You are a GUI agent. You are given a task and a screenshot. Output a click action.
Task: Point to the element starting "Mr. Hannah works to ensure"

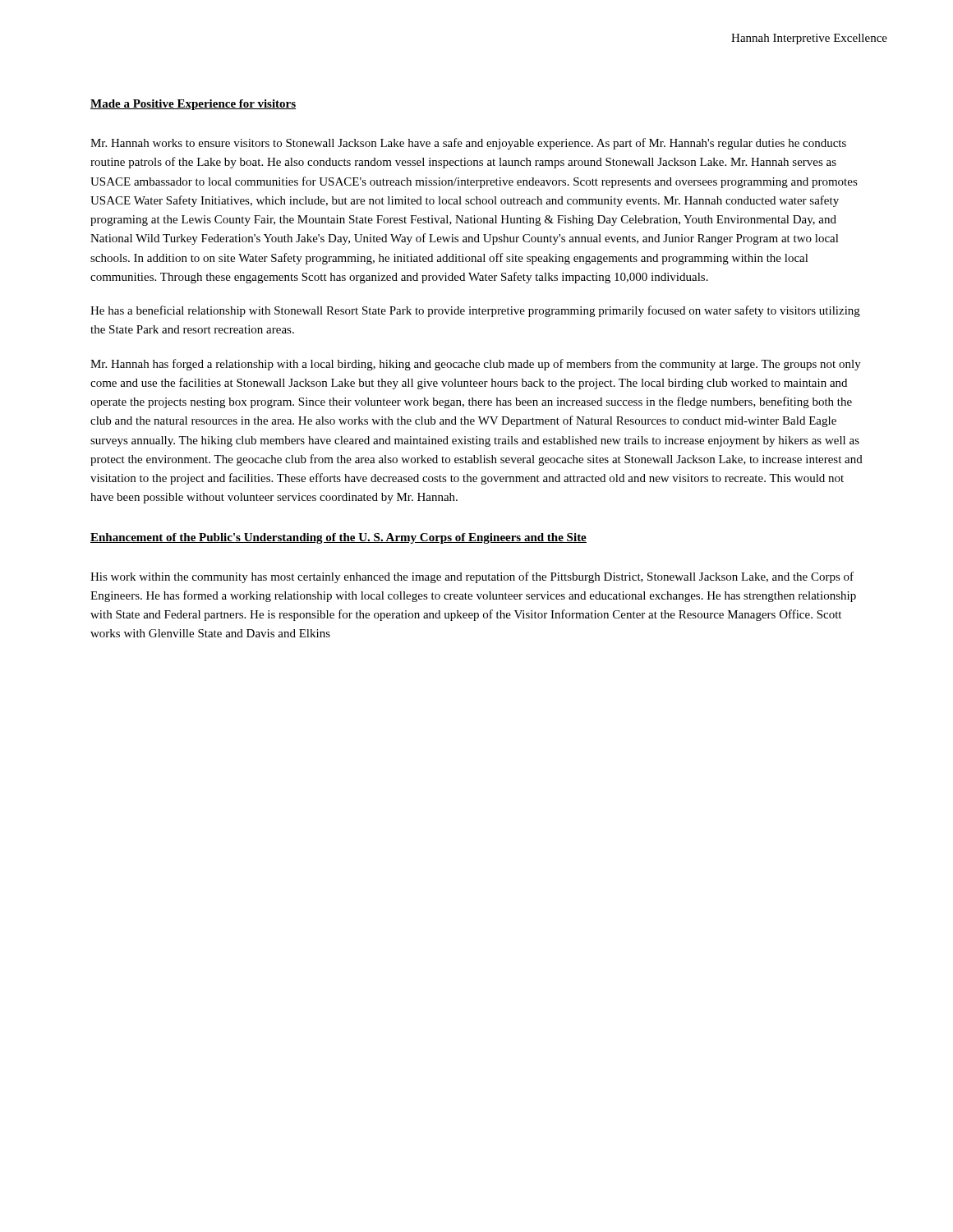[x=474, y=210]
